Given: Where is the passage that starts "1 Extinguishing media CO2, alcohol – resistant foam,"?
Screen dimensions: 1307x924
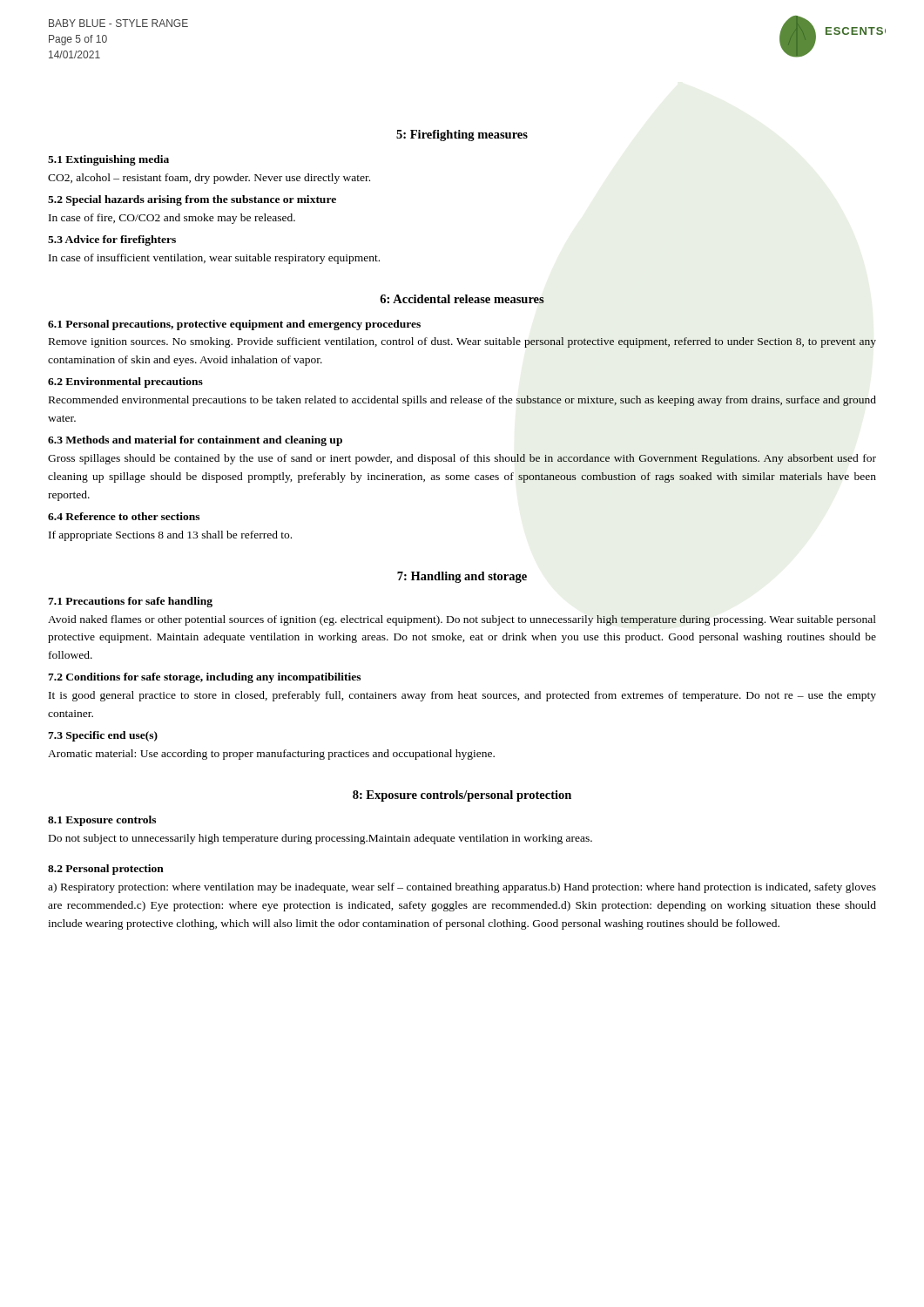Looking at the screenshot, I should [108, 160].
